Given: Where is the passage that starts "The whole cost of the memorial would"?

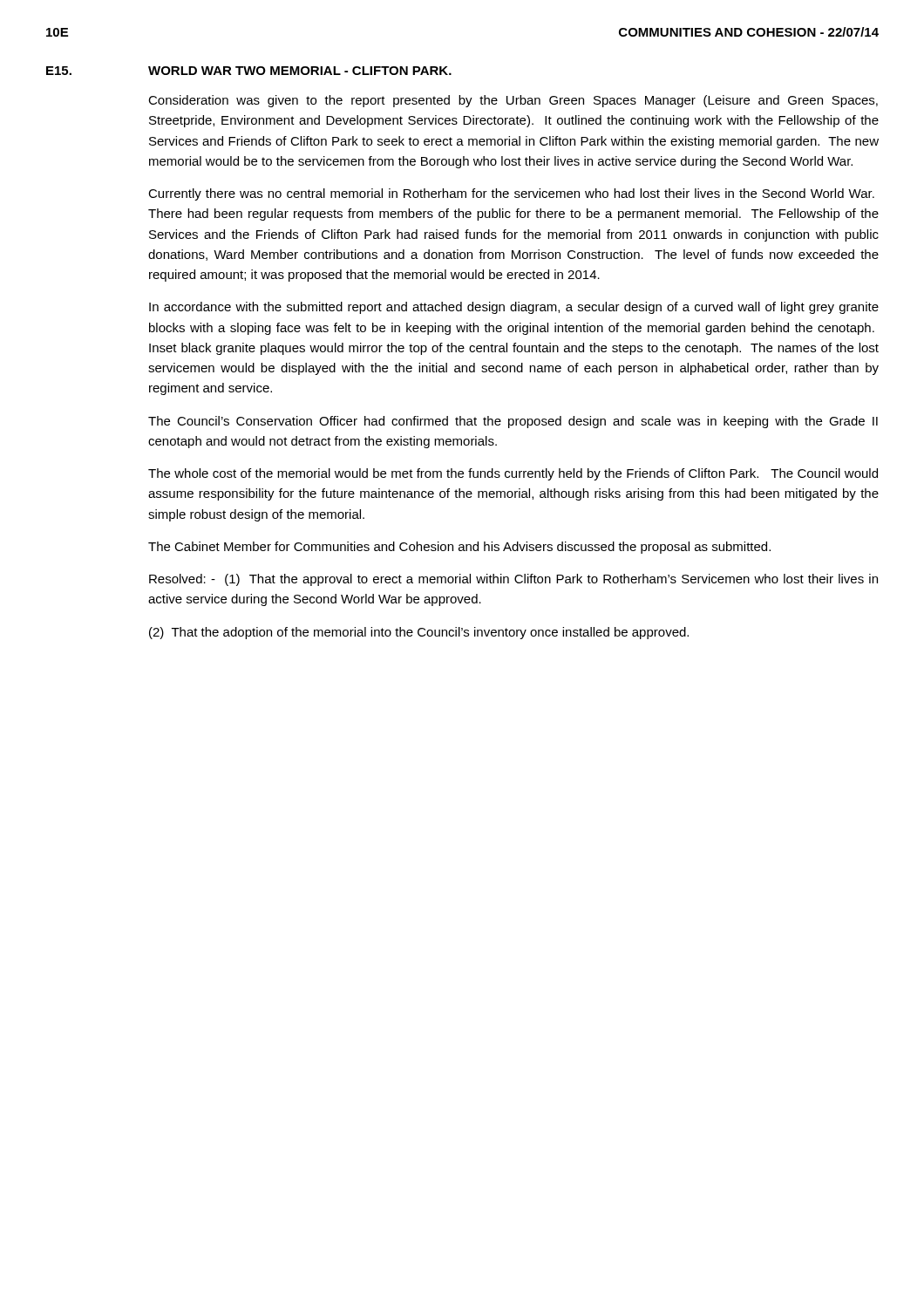Looking at the screenshot, I should click(x=513, y=493).
